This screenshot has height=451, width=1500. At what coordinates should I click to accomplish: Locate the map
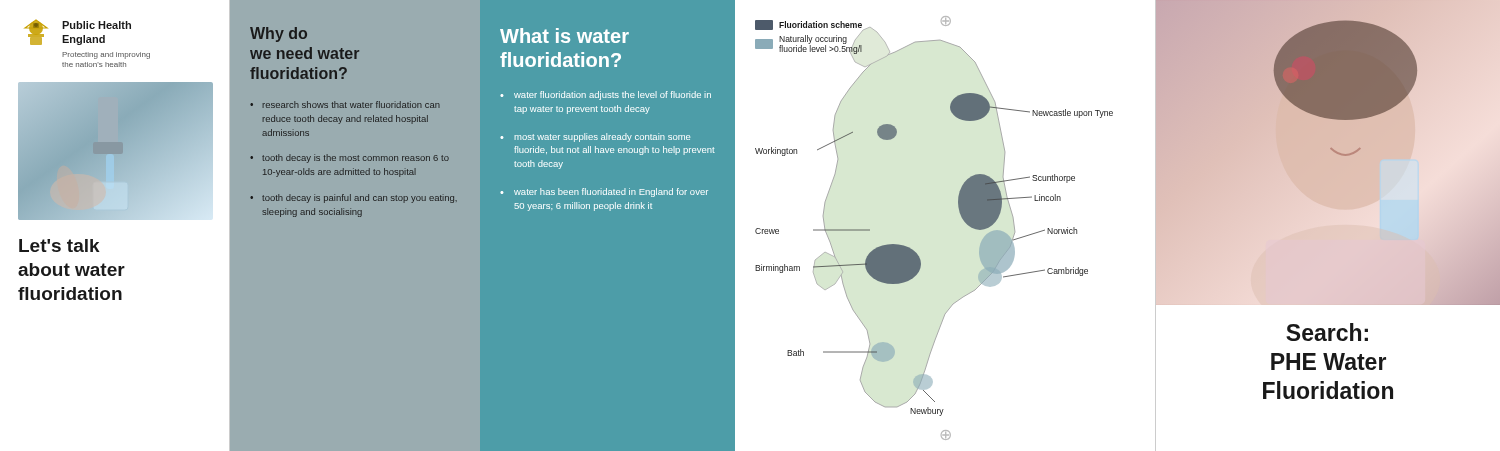(x=945, y=229)
